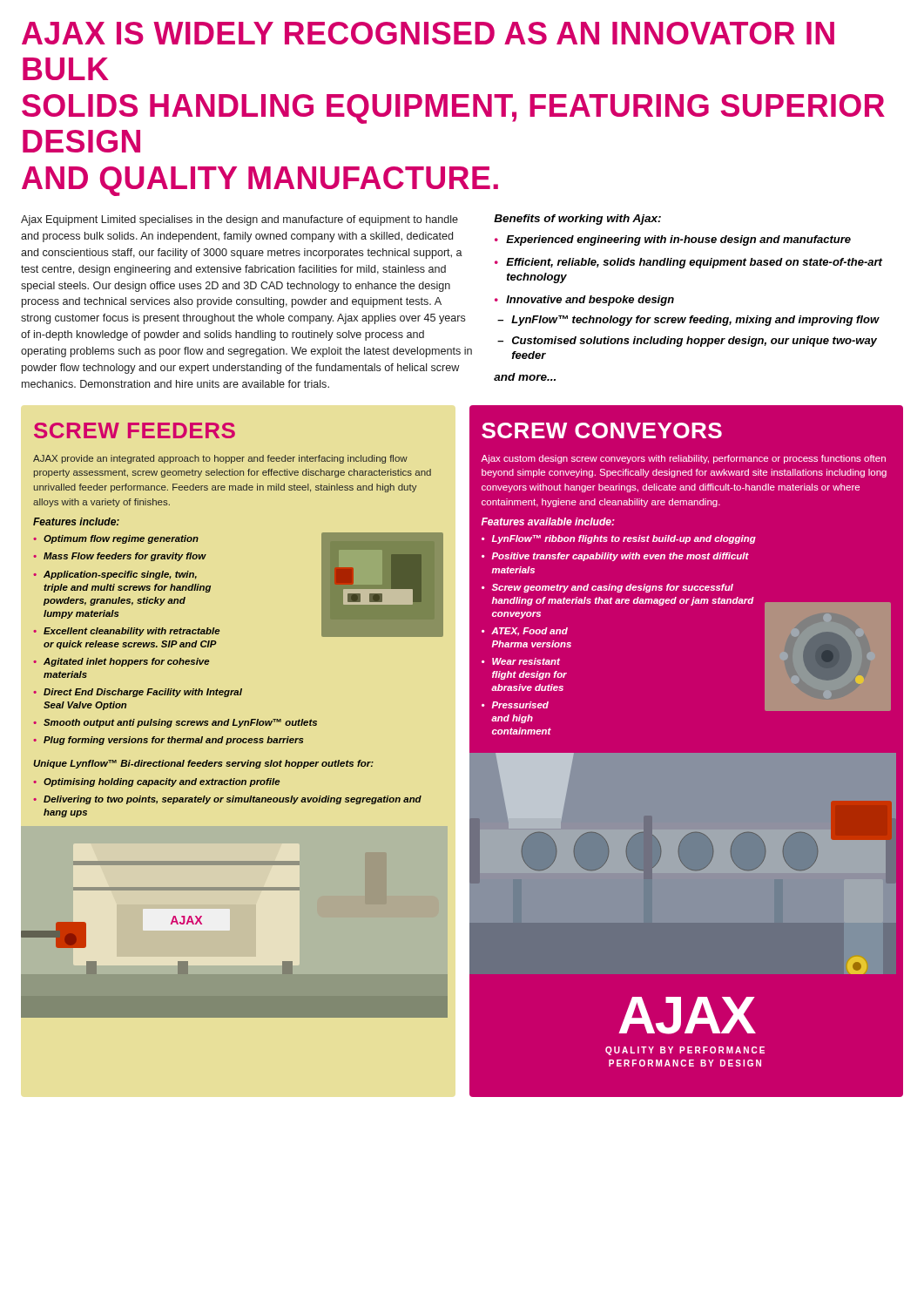Find the block starting "•Optimum flow regime generation"
924x1307 pixels.
[x=116, y=539]
